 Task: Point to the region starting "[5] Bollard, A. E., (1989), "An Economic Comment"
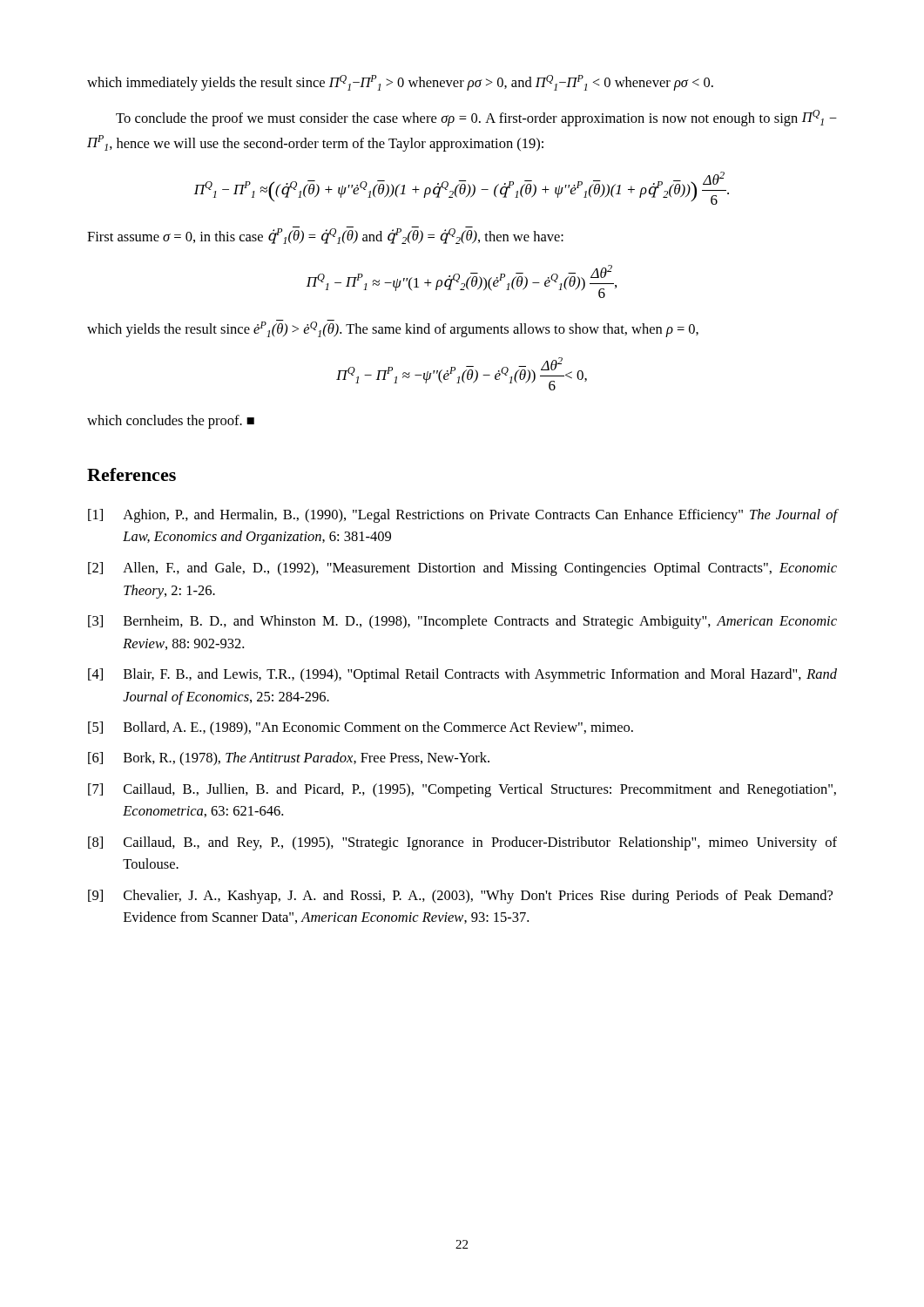pyautogui.click(x=462, y=727)
